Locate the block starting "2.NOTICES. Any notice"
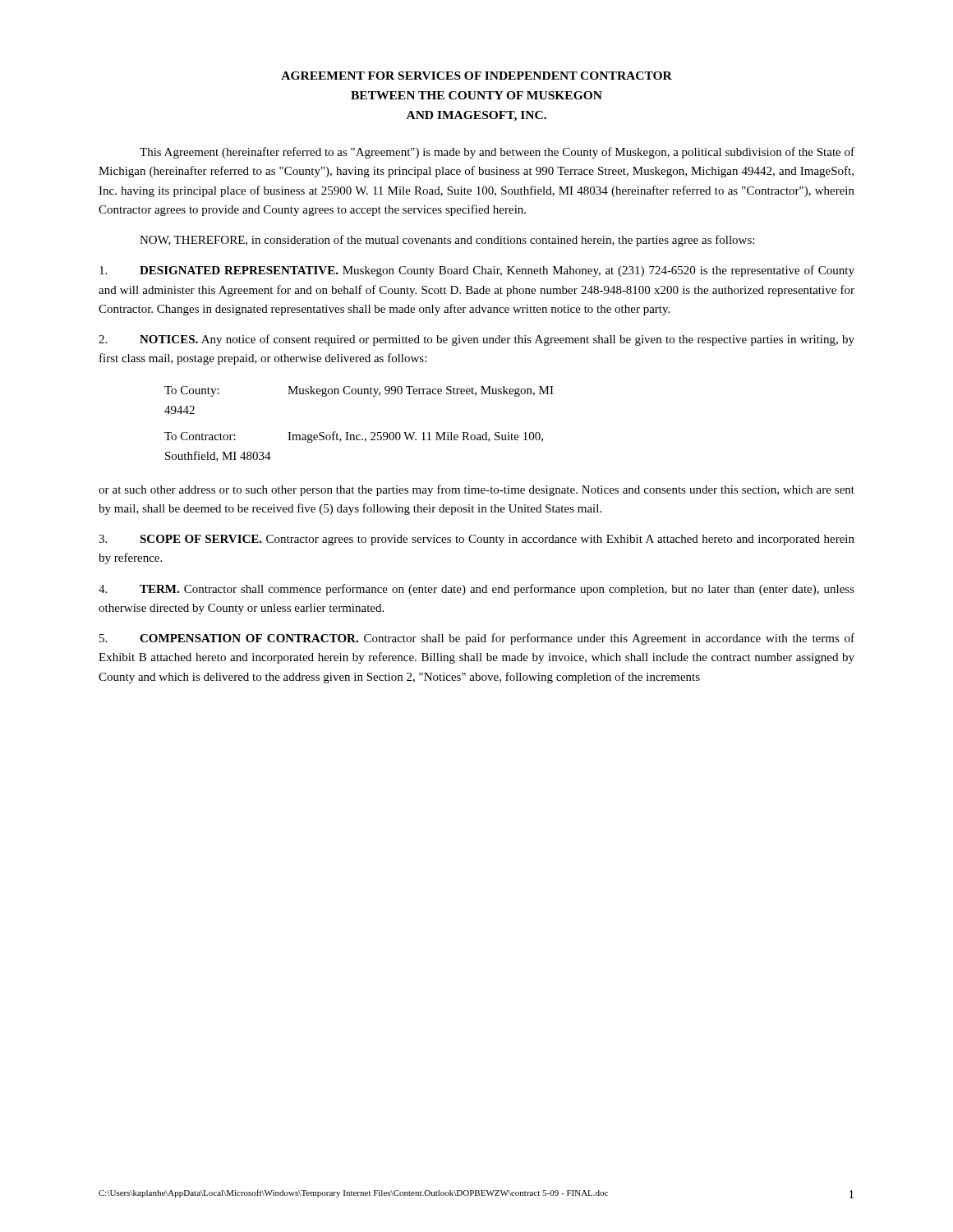Screen dimensions: 1232x953 click(x=476, y=348)
